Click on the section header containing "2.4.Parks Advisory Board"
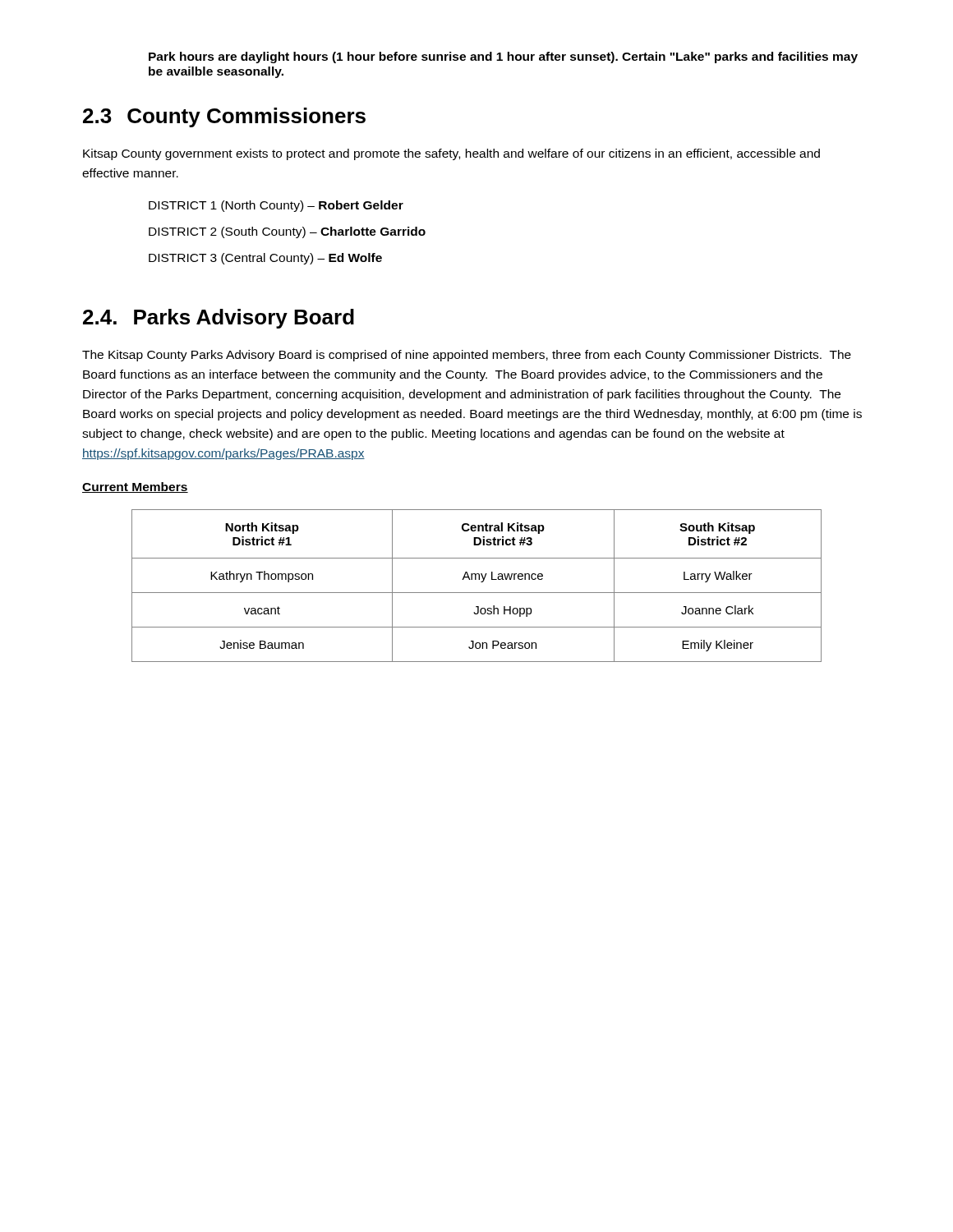Image resolution: width=953 pixels, height=1232 pixels. pyautogui.click(x=219, y=317)
